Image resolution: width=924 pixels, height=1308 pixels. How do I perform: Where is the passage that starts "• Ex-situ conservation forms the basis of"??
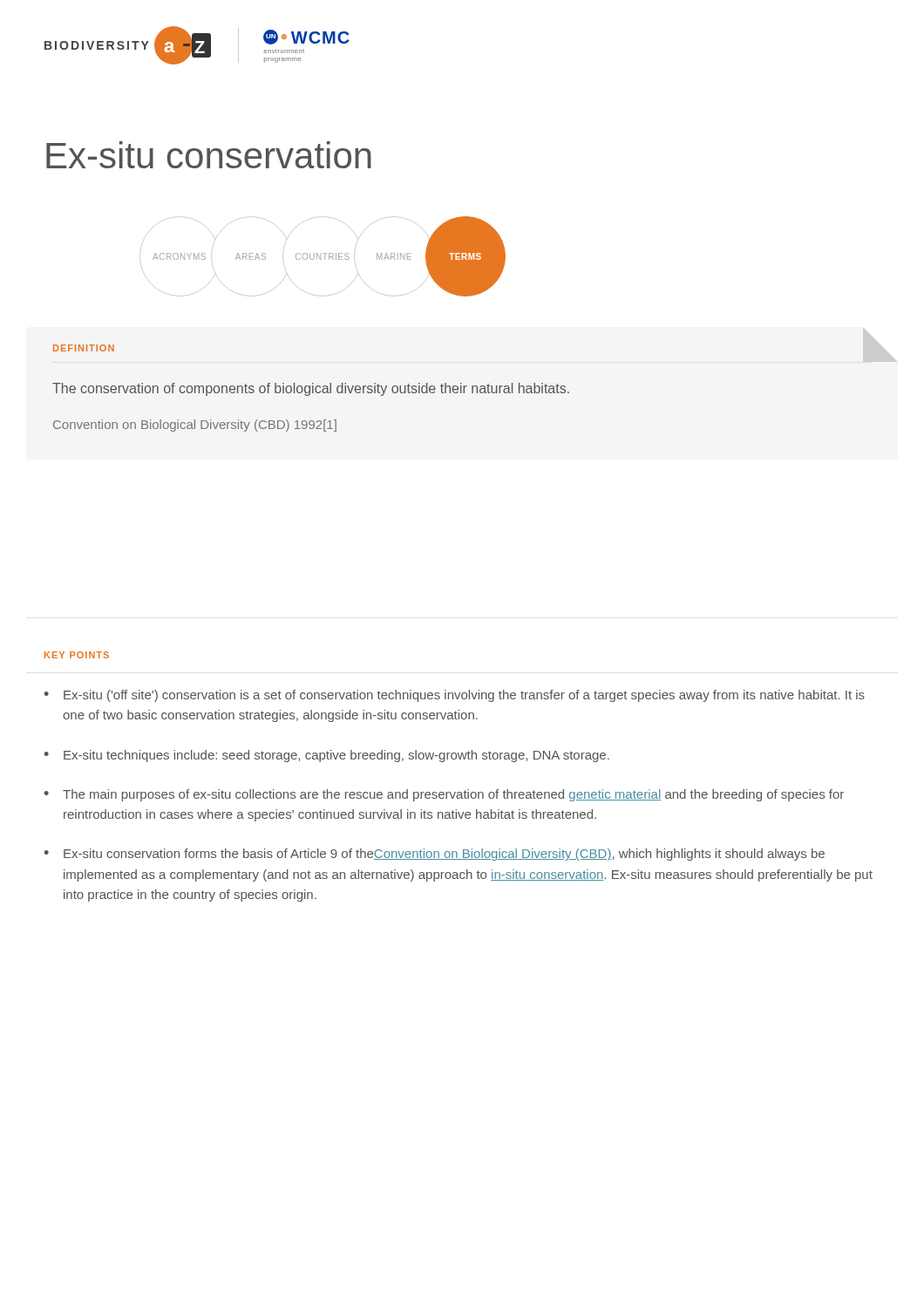[462, 874]
